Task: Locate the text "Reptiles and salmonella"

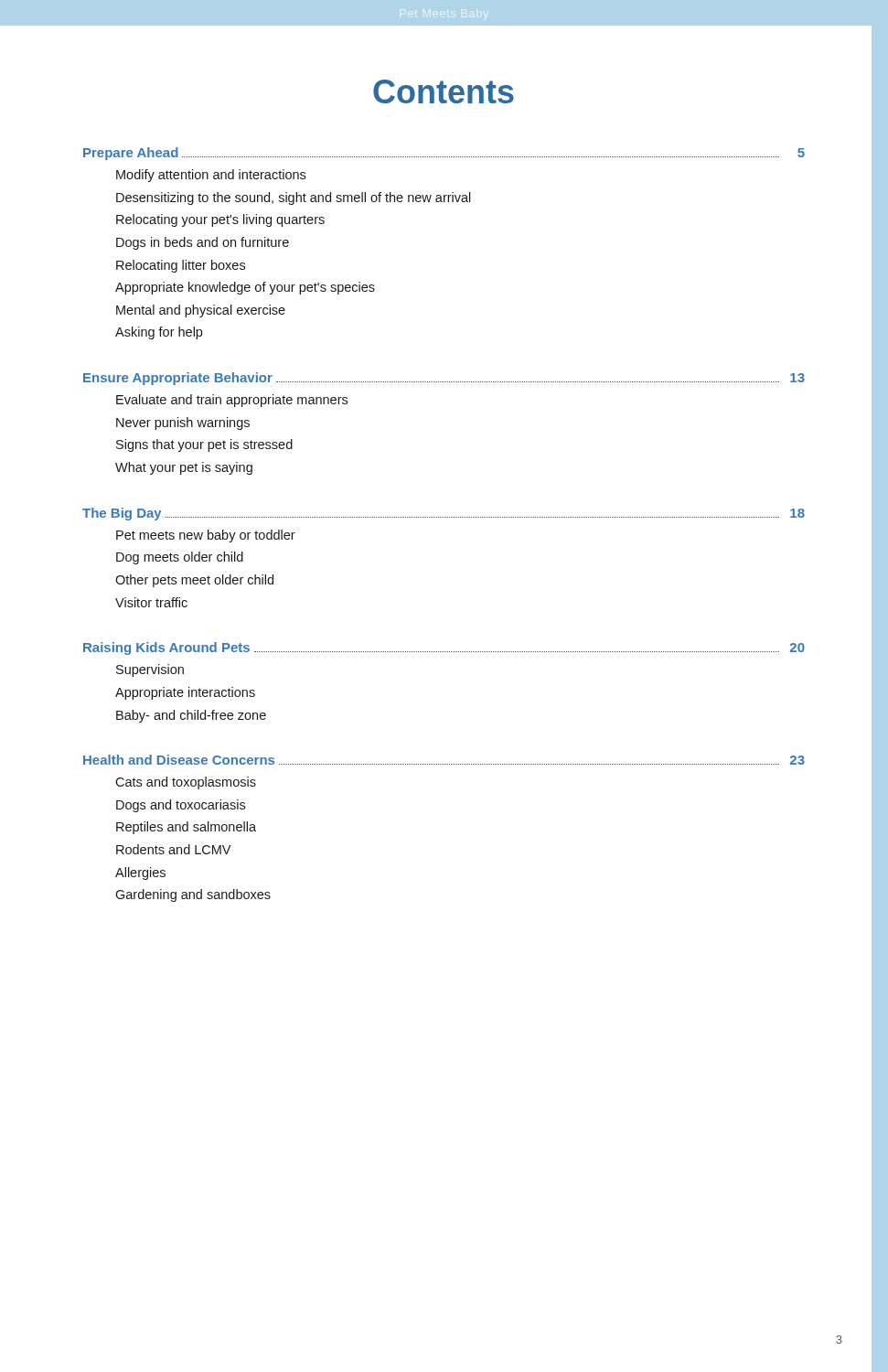Action: pos(186,827)
